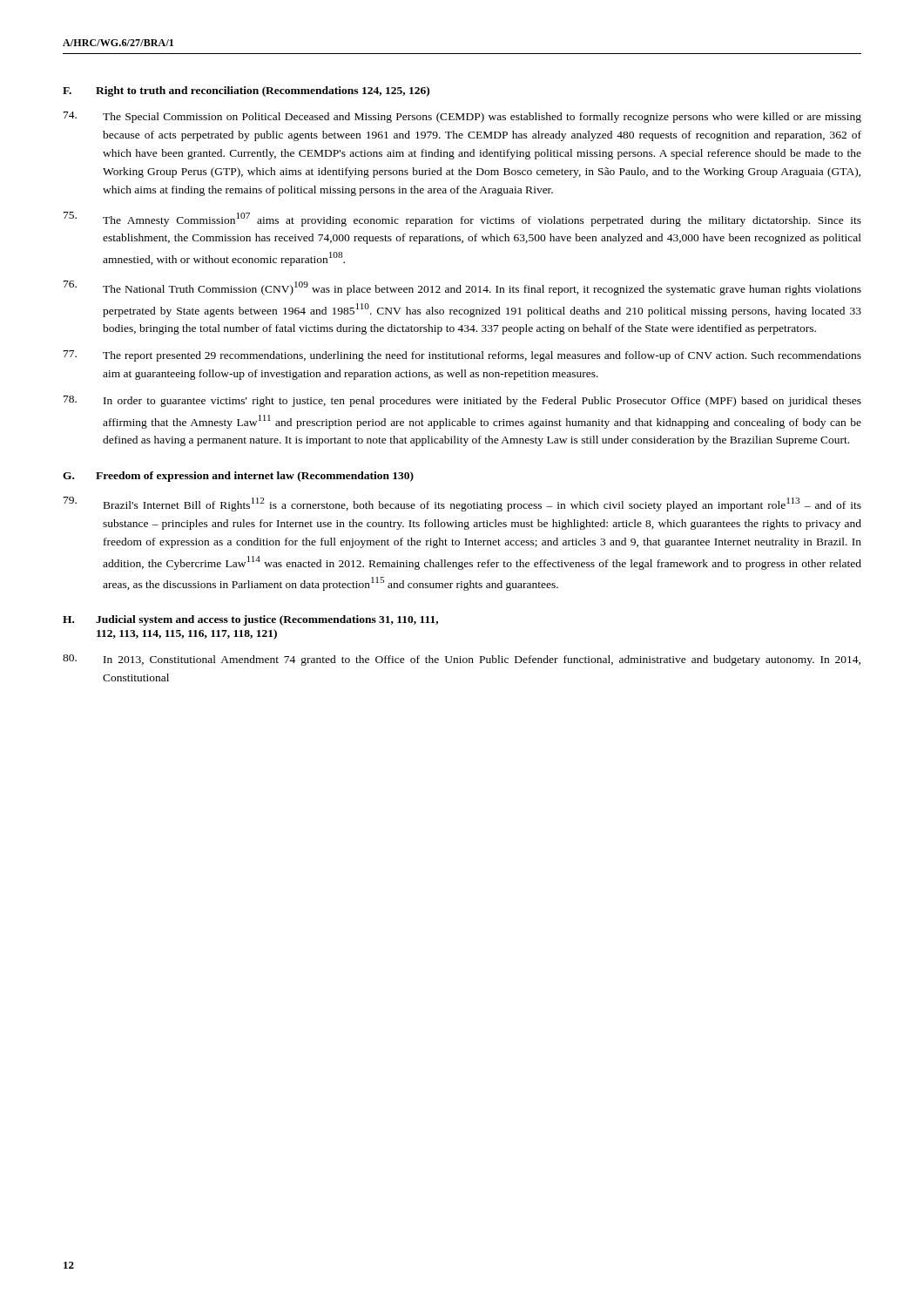Point to the section header beginning "G. Freedom of expression and internet law"
Viewport: 924px width, 1307px height.
pos(238,476)
